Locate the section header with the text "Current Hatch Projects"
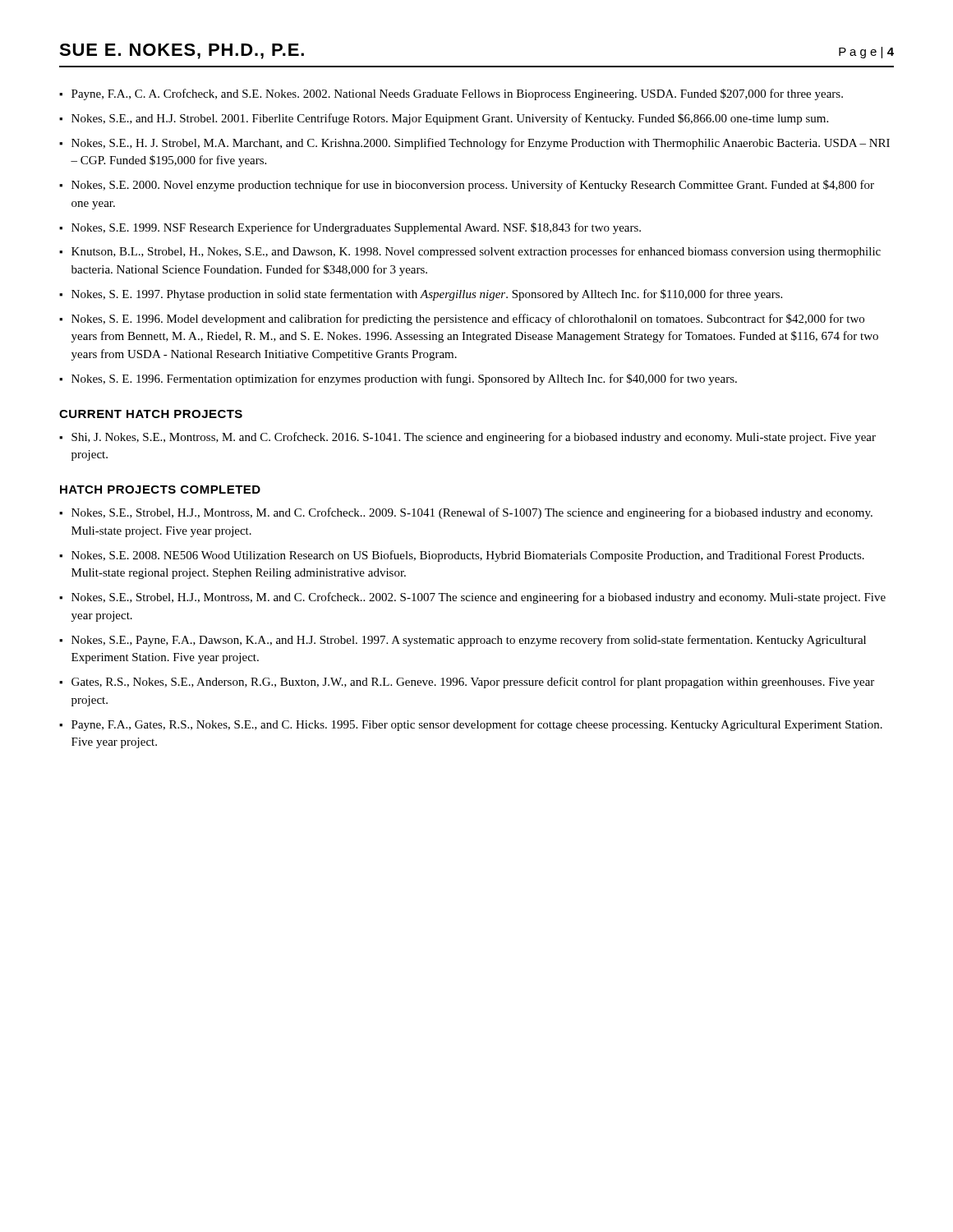The image size is (953, 1232). (151, 413)
